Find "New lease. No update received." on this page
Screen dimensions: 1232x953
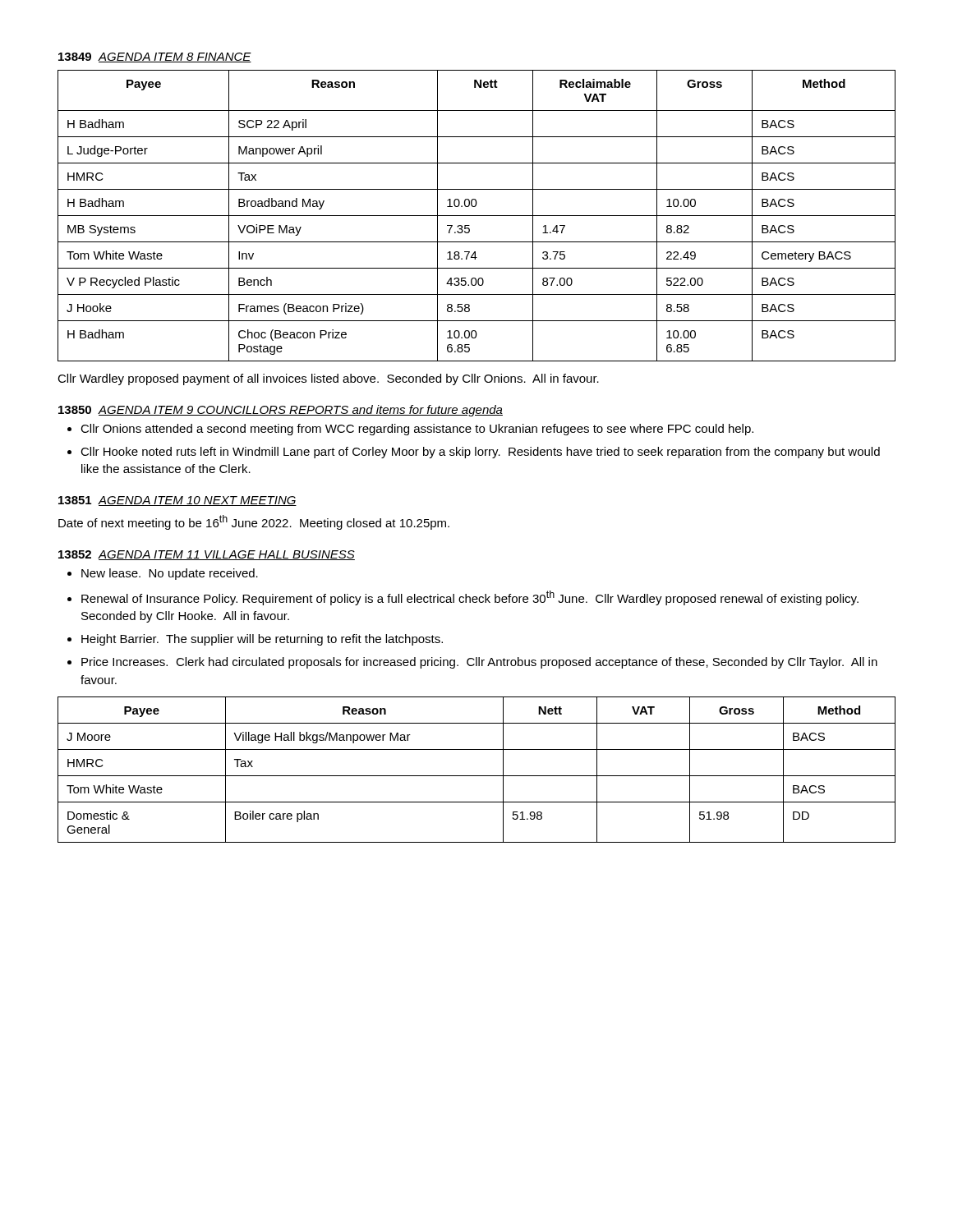[170, 573]
